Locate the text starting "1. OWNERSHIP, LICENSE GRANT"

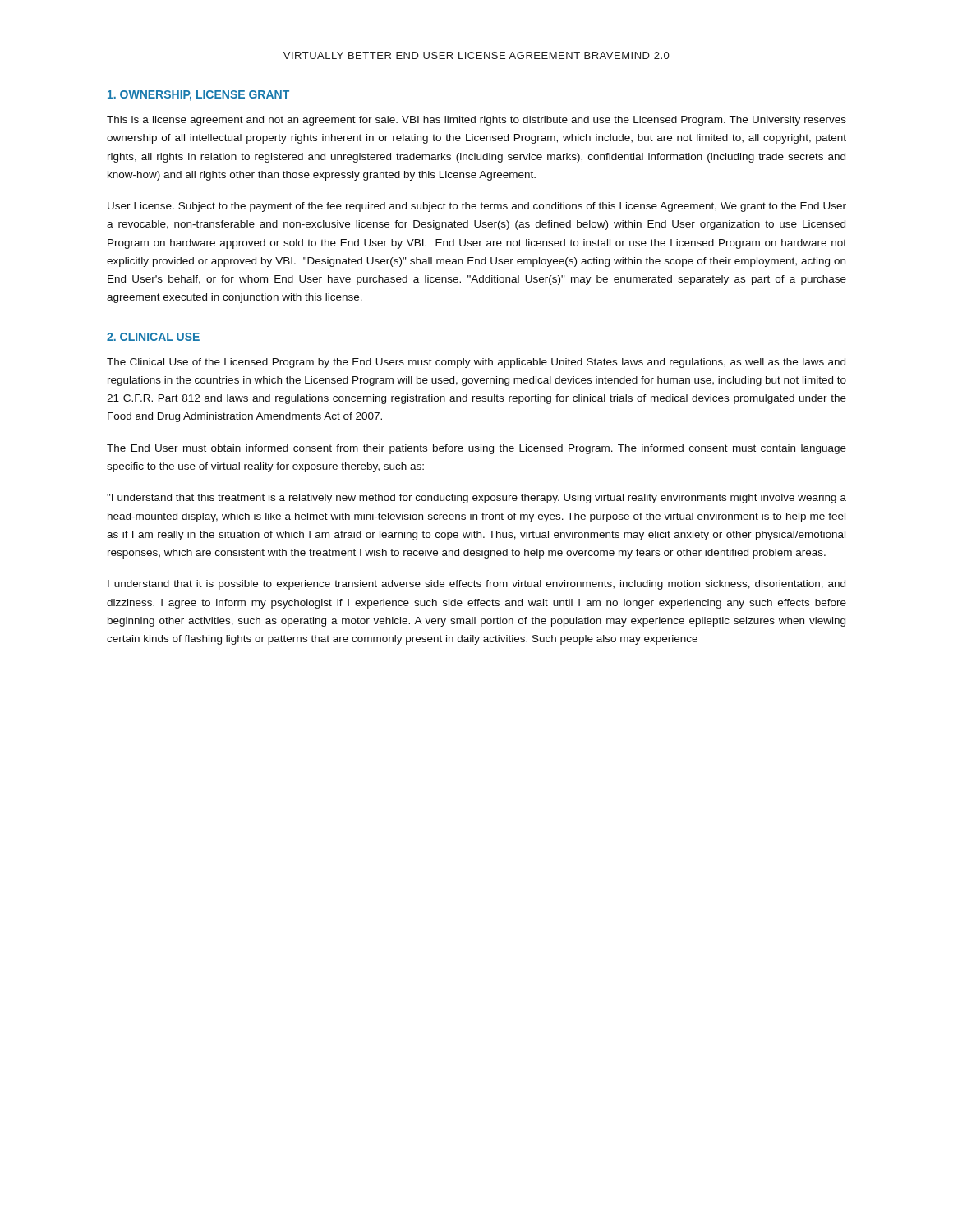tap(198, 94)
